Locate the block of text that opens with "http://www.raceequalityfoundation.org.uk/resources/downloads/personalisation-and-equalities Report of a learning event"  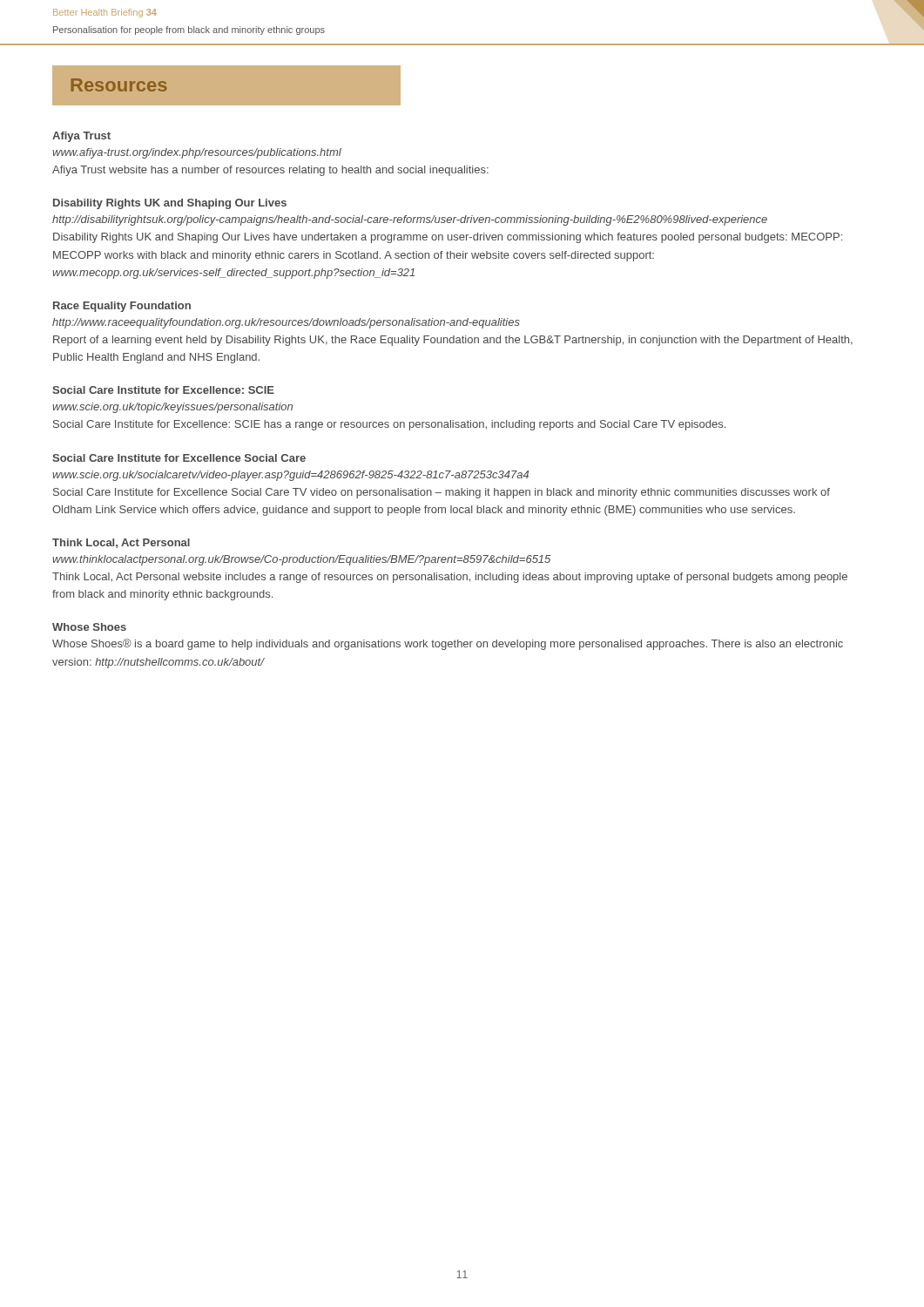[x=453, y=339]
